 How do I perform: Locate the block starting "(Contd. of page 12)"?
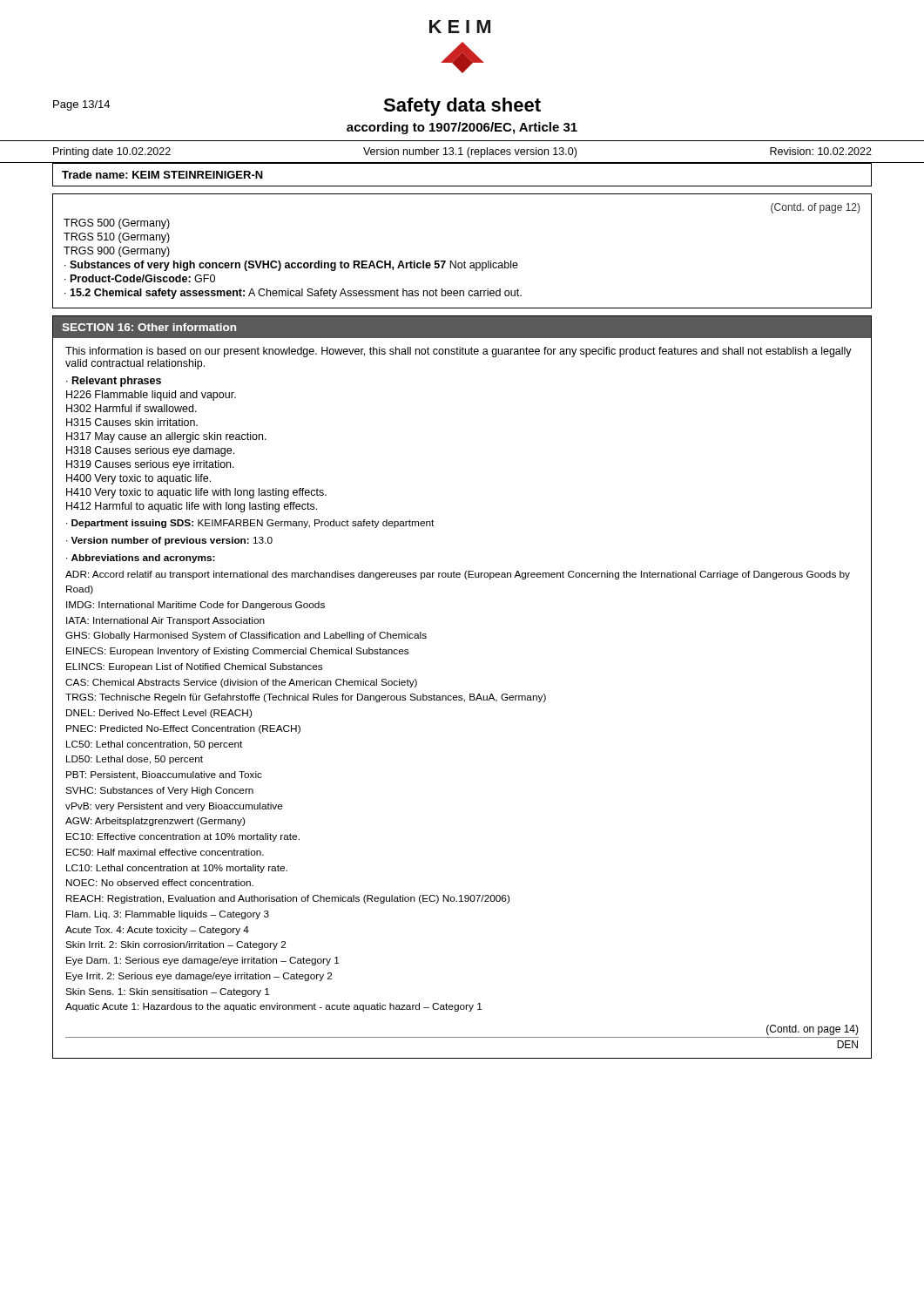[462, 250]
